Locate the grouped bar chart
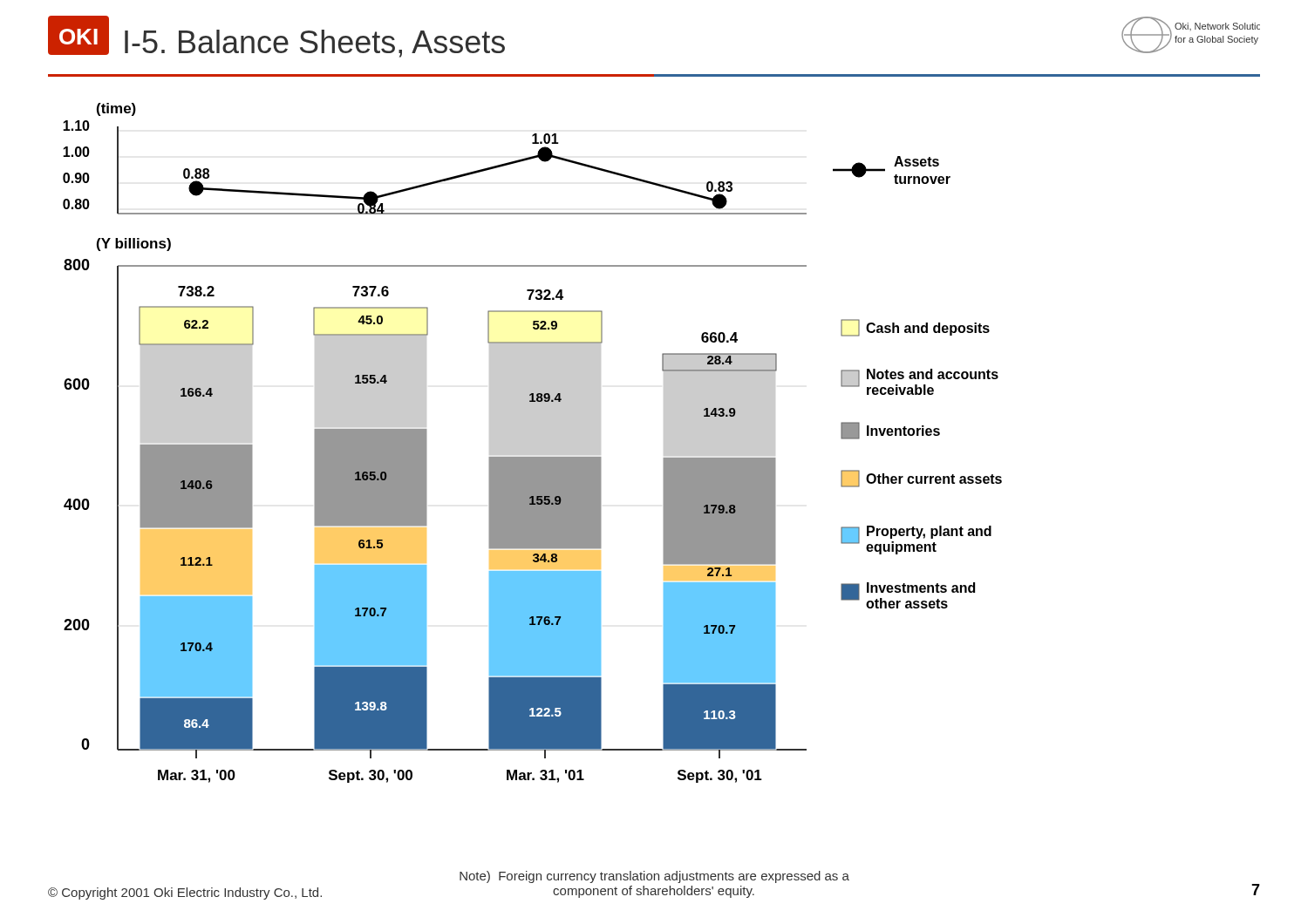Viewport: 1308px width, 924px height. (x=654, y=462)
